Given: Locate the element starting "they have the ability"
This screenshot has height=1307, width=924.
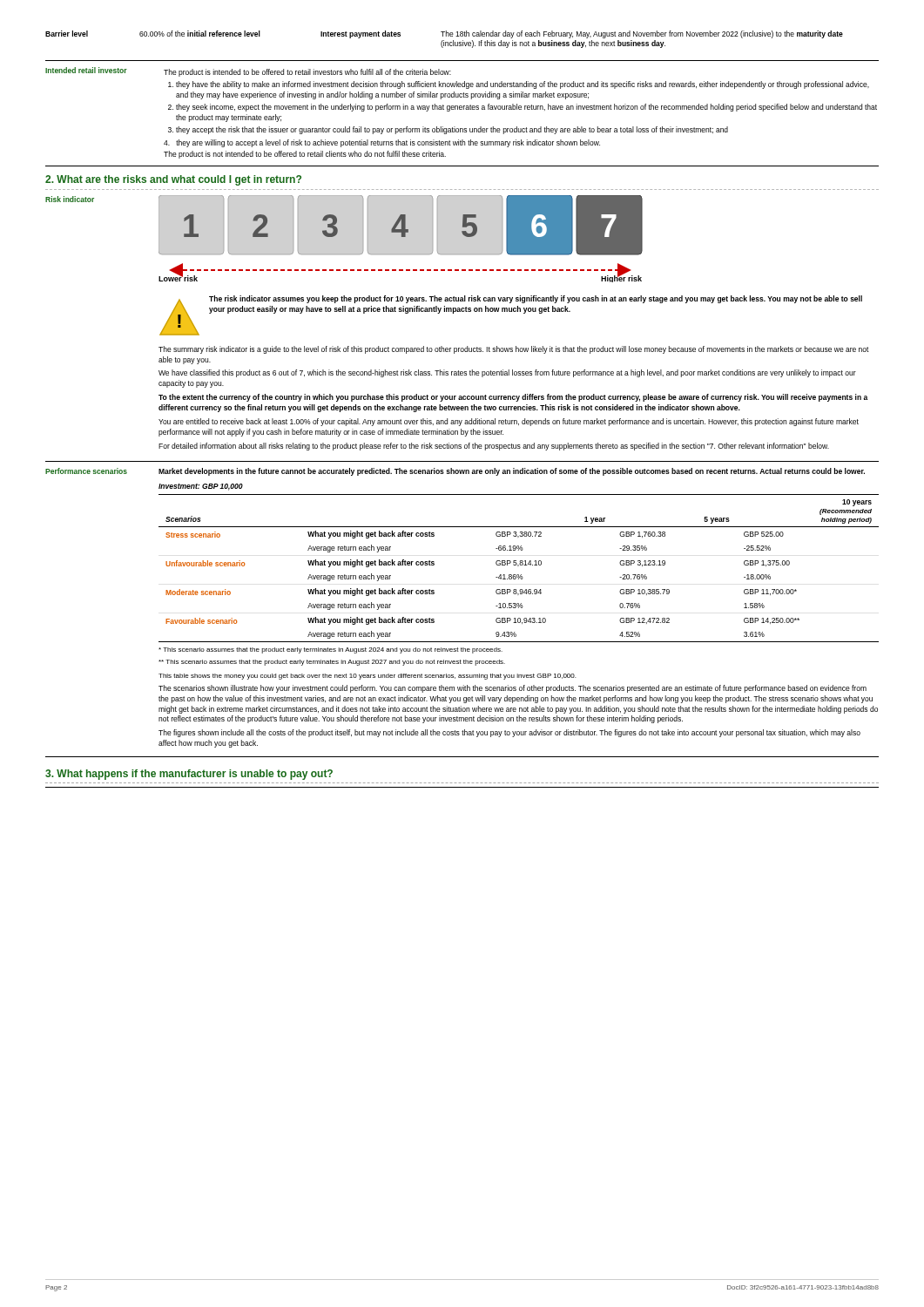Looking at the screenshot, I should tap(523, 90).
